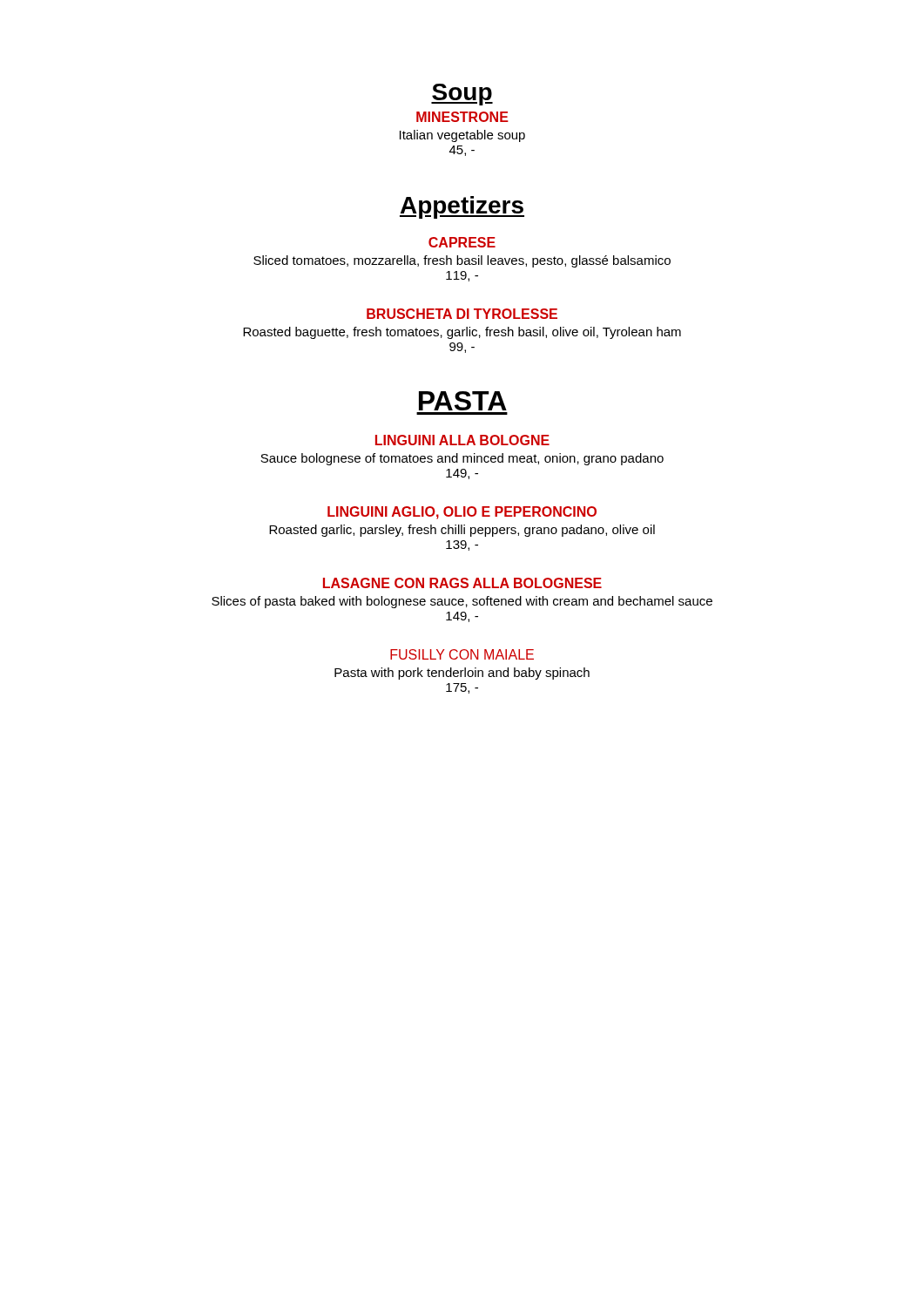Screen dimensions: 1307x924
Task: Find the section header containing "LINGUINI ALLA BOLOGNE"
Action: [462, 440]
